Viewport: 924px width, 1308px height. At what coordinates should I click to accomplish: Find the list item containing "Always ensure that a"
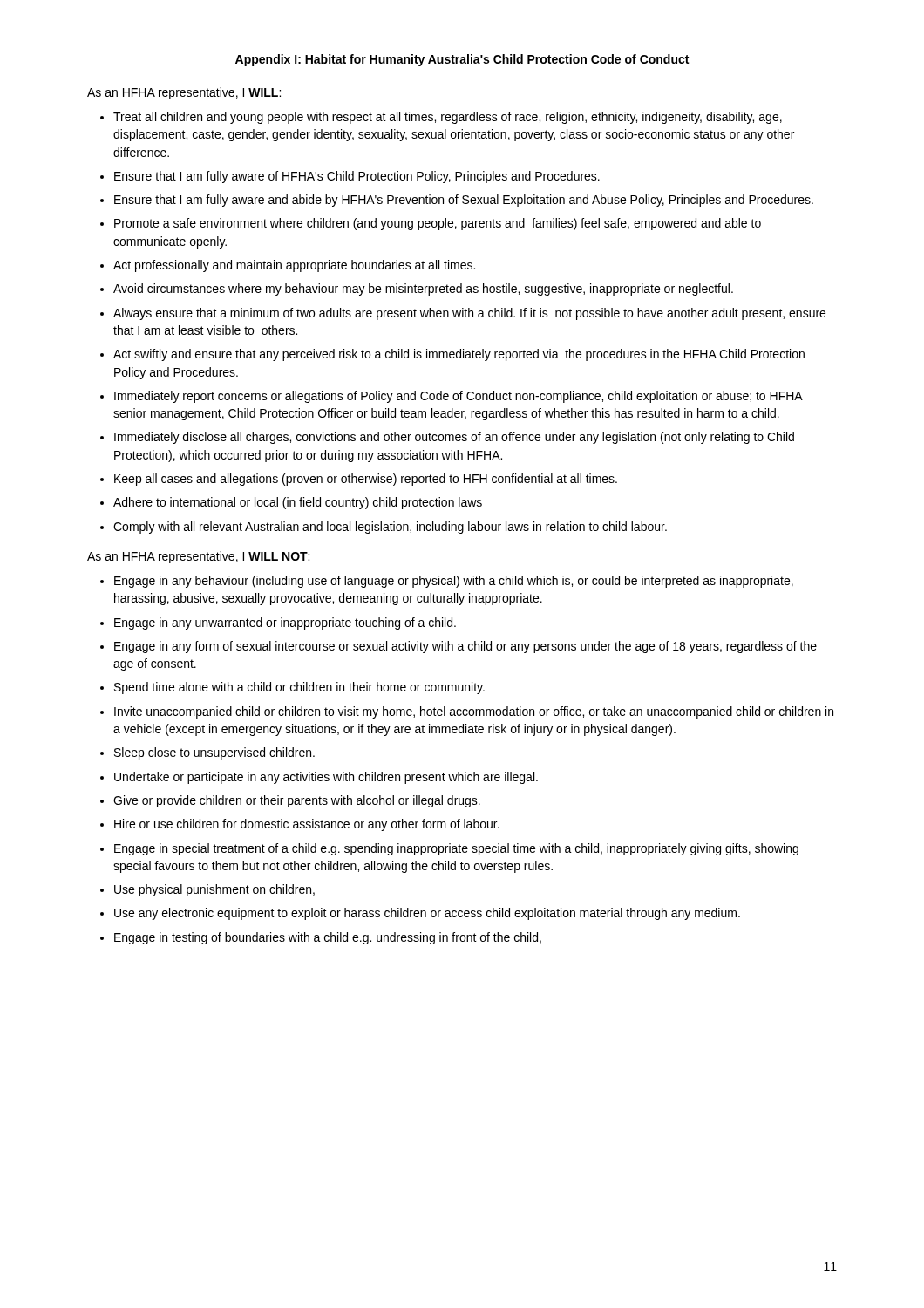point(470,322)
